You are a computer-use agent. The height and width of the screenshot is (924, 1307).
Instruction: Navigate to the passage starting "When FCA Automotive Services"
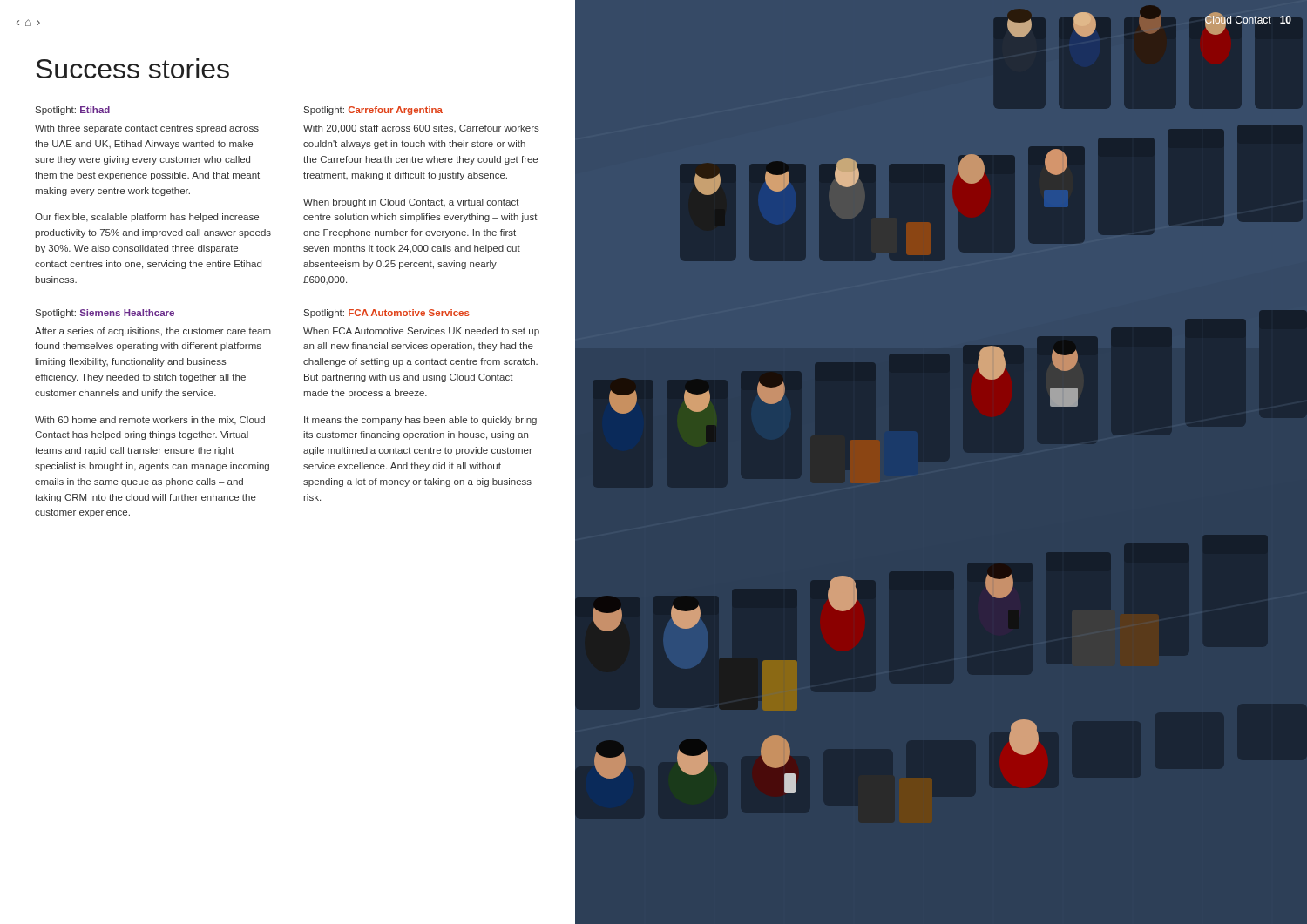(x=421, y=362)
